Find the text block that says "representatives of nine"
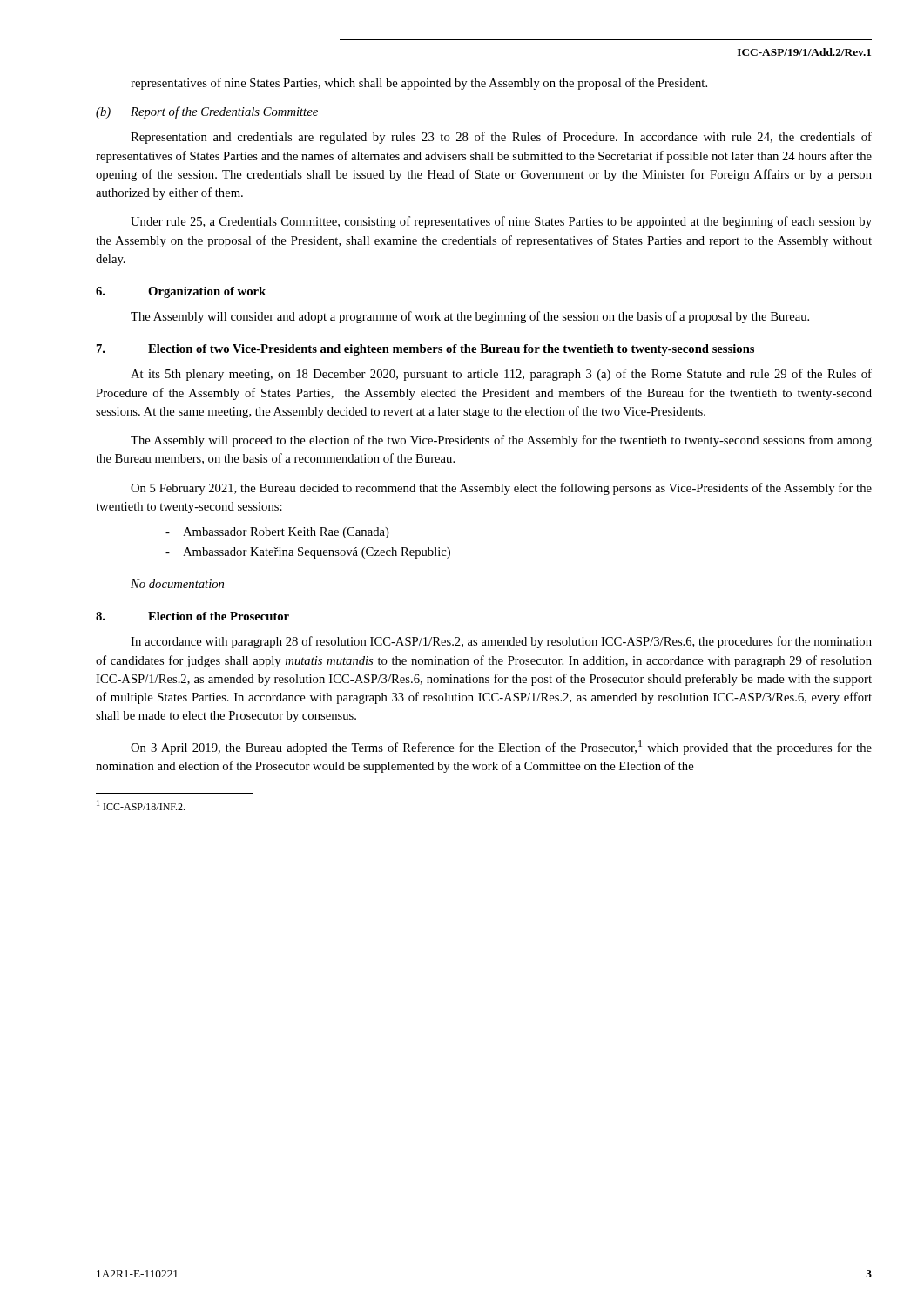Screen dimensions: 1307x924 [419, 83]
